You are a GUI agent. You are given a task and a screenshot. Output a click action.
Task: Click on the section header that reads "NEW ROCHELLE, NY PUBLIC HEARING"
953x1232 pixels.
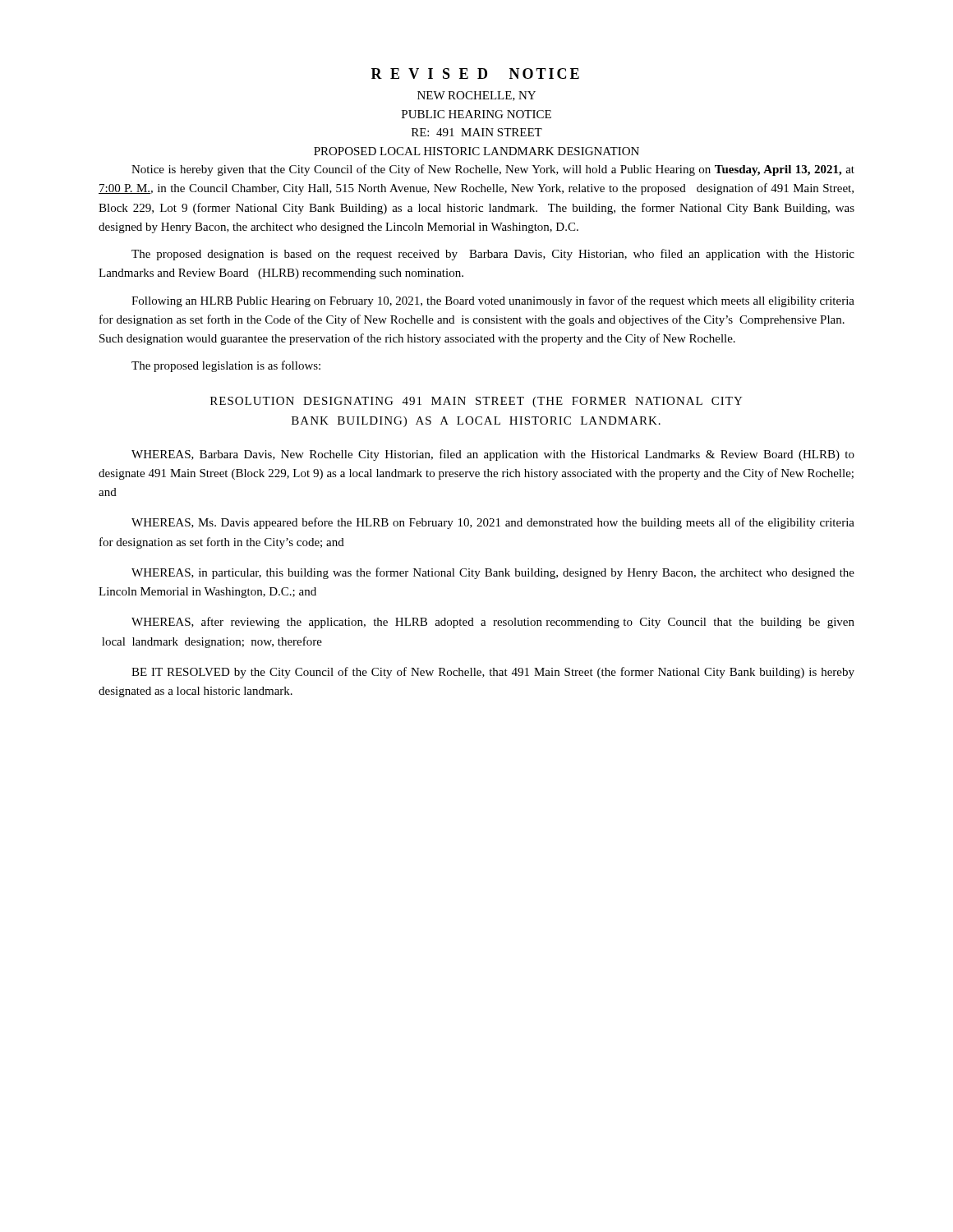click(x=476, y=123)
